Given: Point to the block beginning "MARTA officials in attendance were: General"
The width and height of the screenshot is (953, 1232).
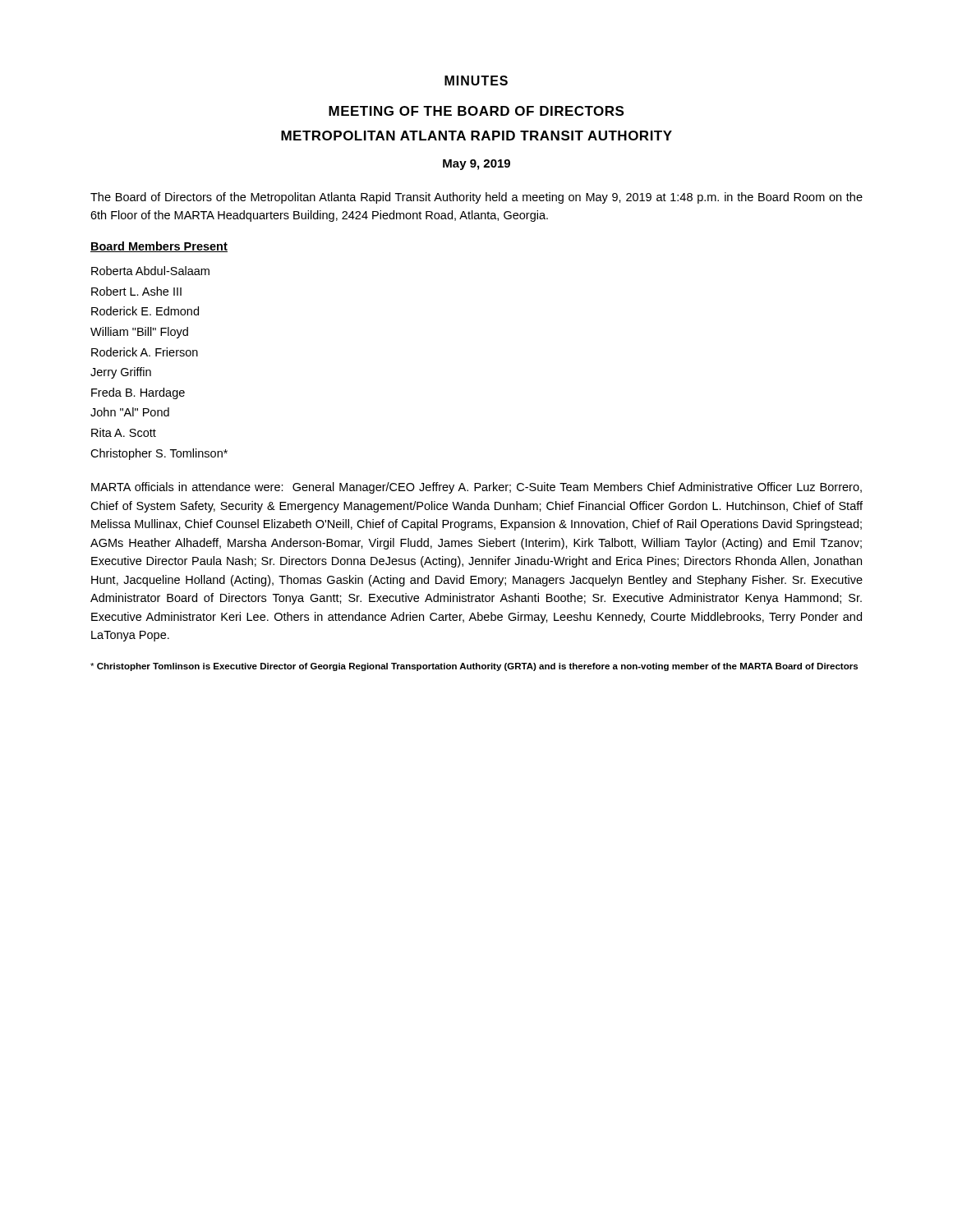Looking at the screenshot, I should click(476, 561).
